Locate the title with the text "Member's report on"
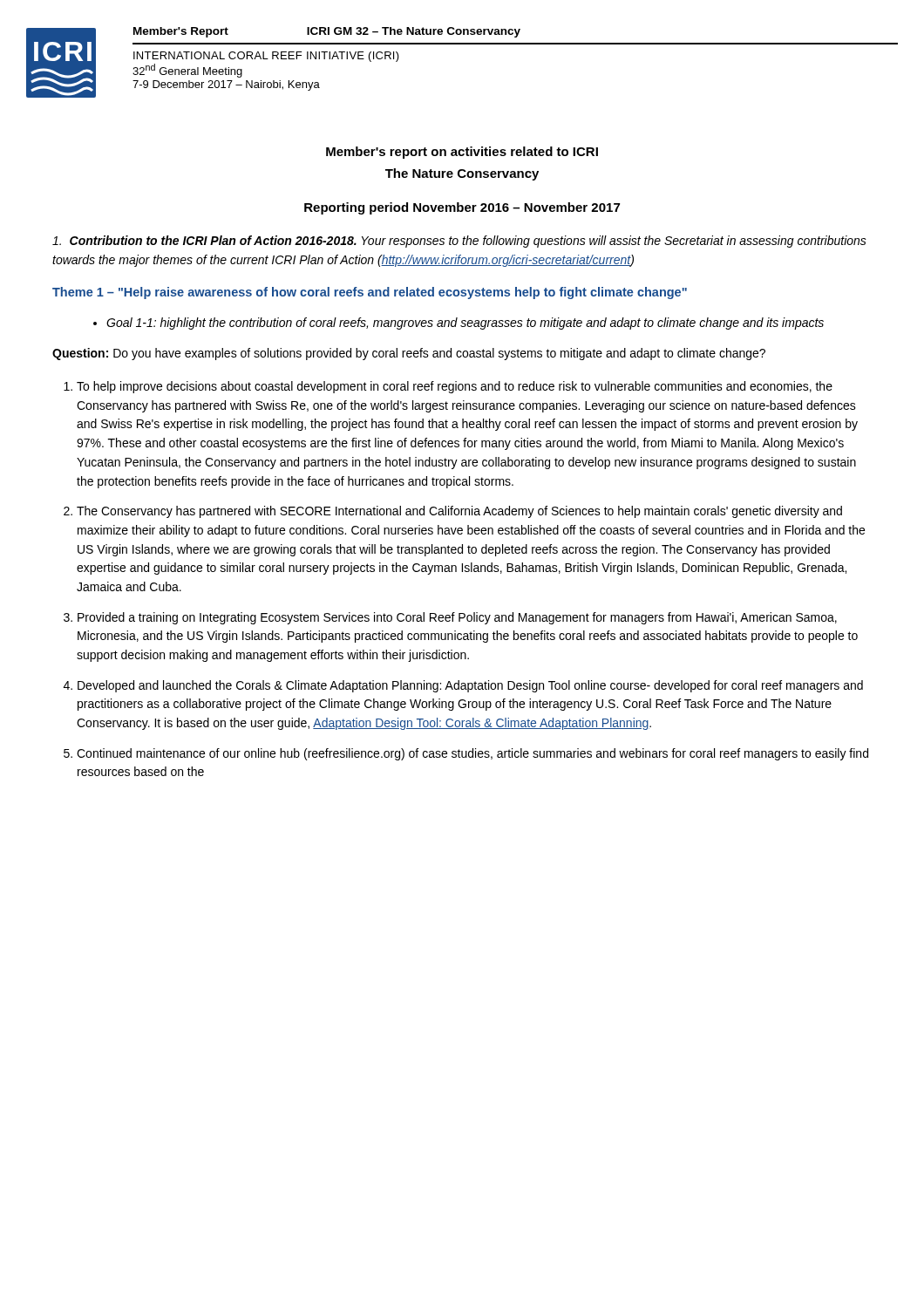Image resolution: width=924 pixels, height=1308 pixels. click(x=462, y=151)
